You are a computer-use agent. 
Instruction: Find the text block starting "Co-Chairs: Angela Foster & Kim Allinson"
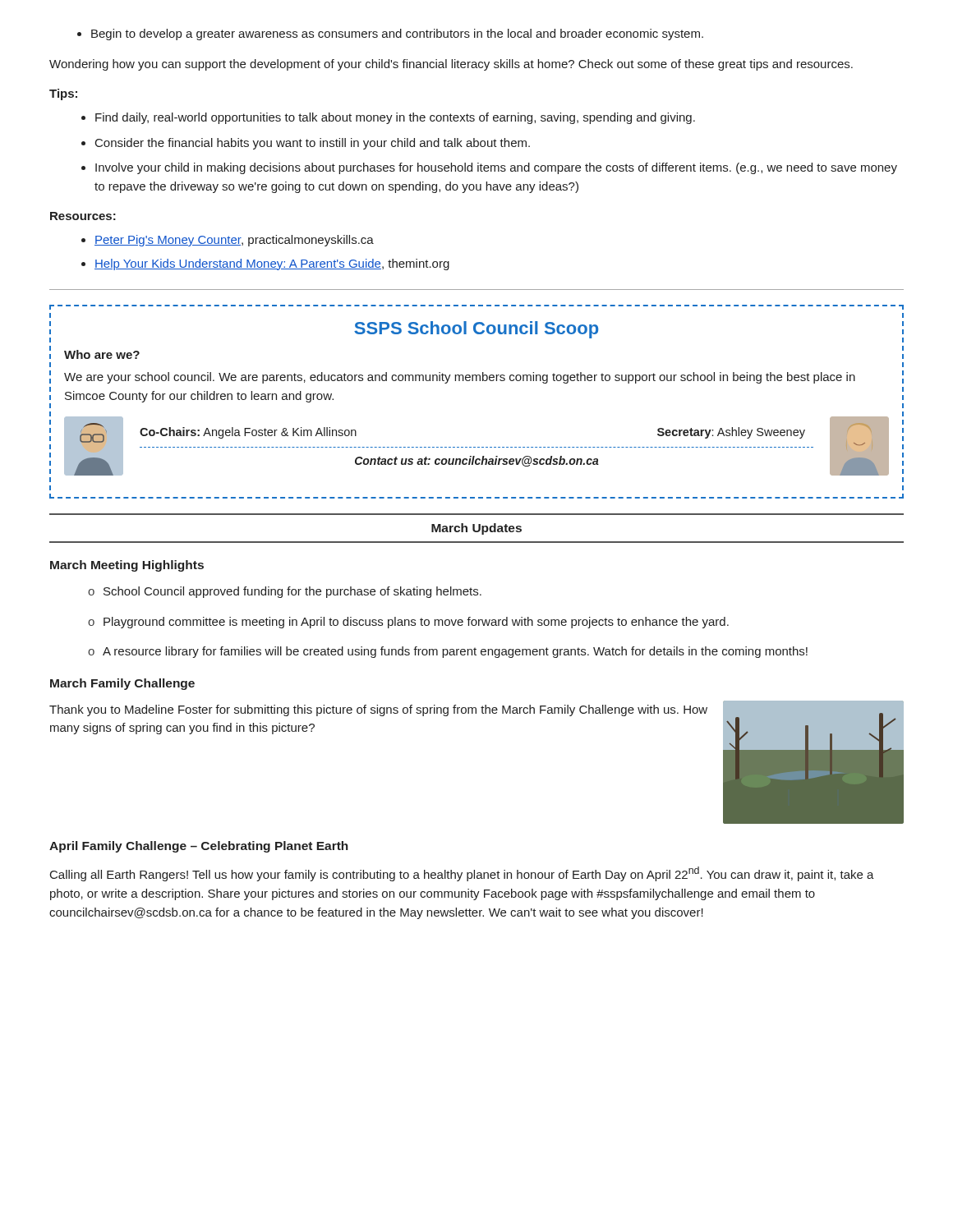coord(248,432)
